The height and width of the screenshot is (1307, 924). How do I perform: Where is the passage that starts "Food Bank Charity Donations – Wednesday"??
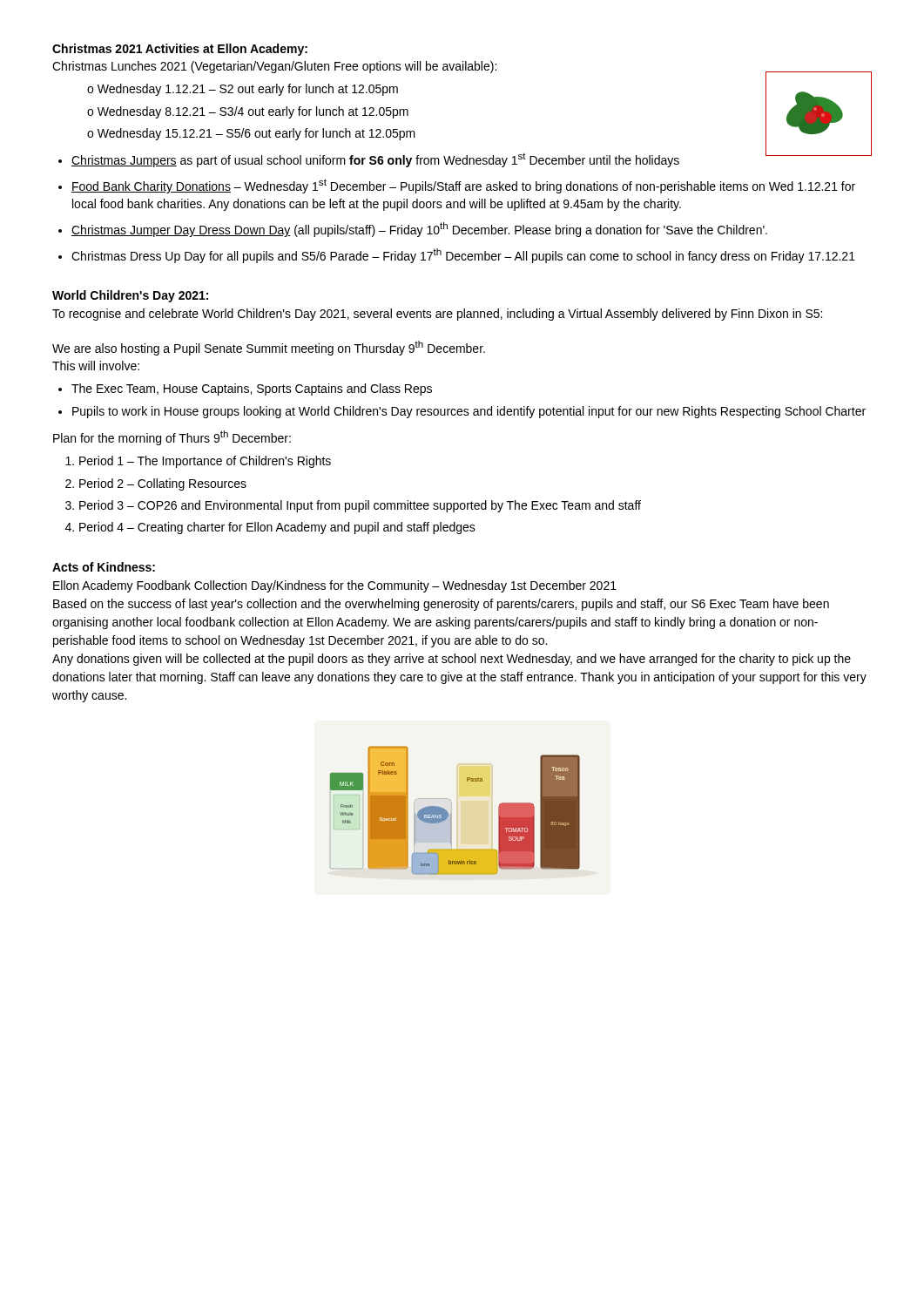463,194
